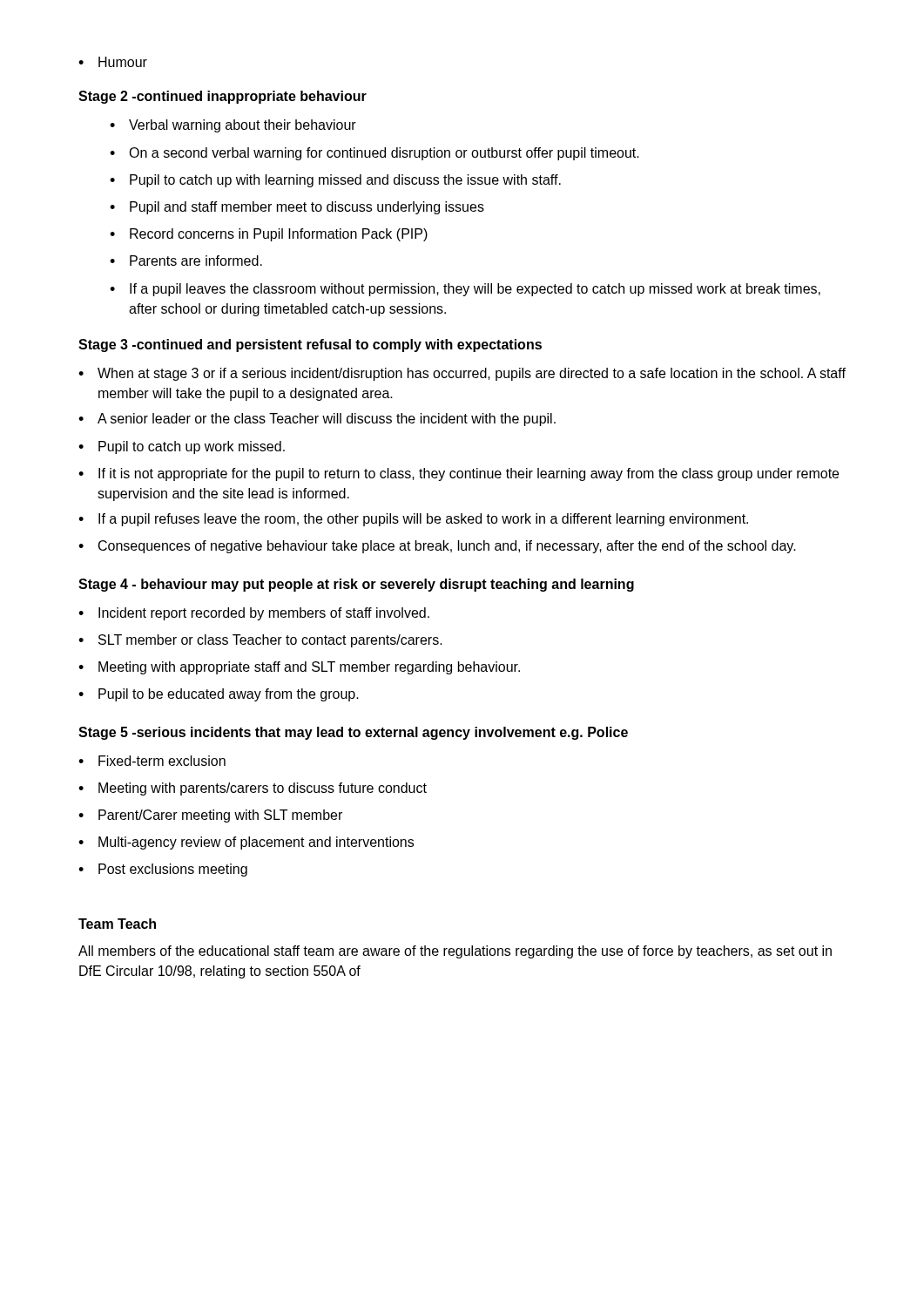
Task: Locate the text block starting "• Record concerns in Pupil Information"
Action: [x=269, y=235]
